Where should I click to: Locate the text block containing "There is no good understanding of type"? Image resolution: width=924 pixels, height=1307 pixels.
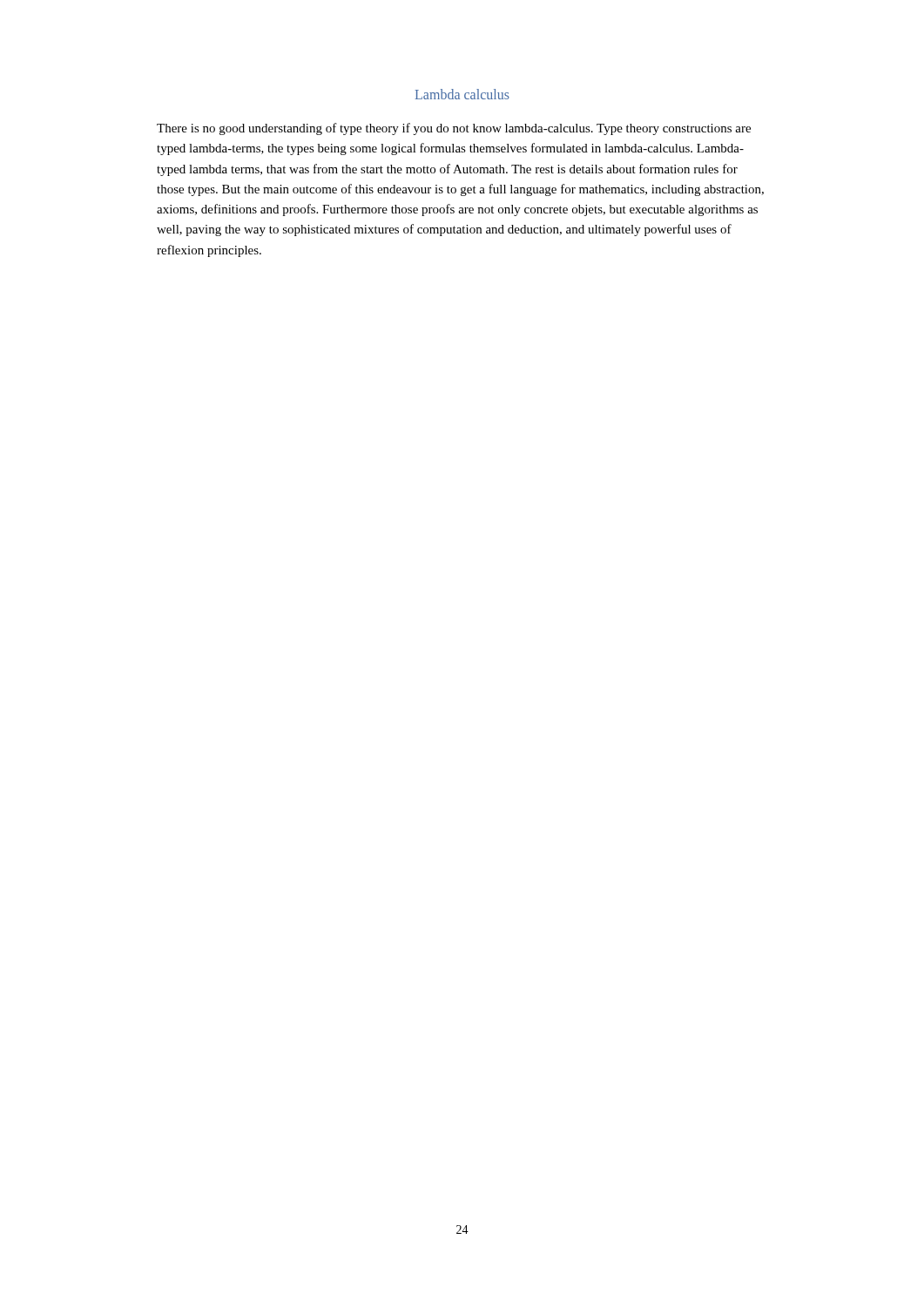click(462, 189)
